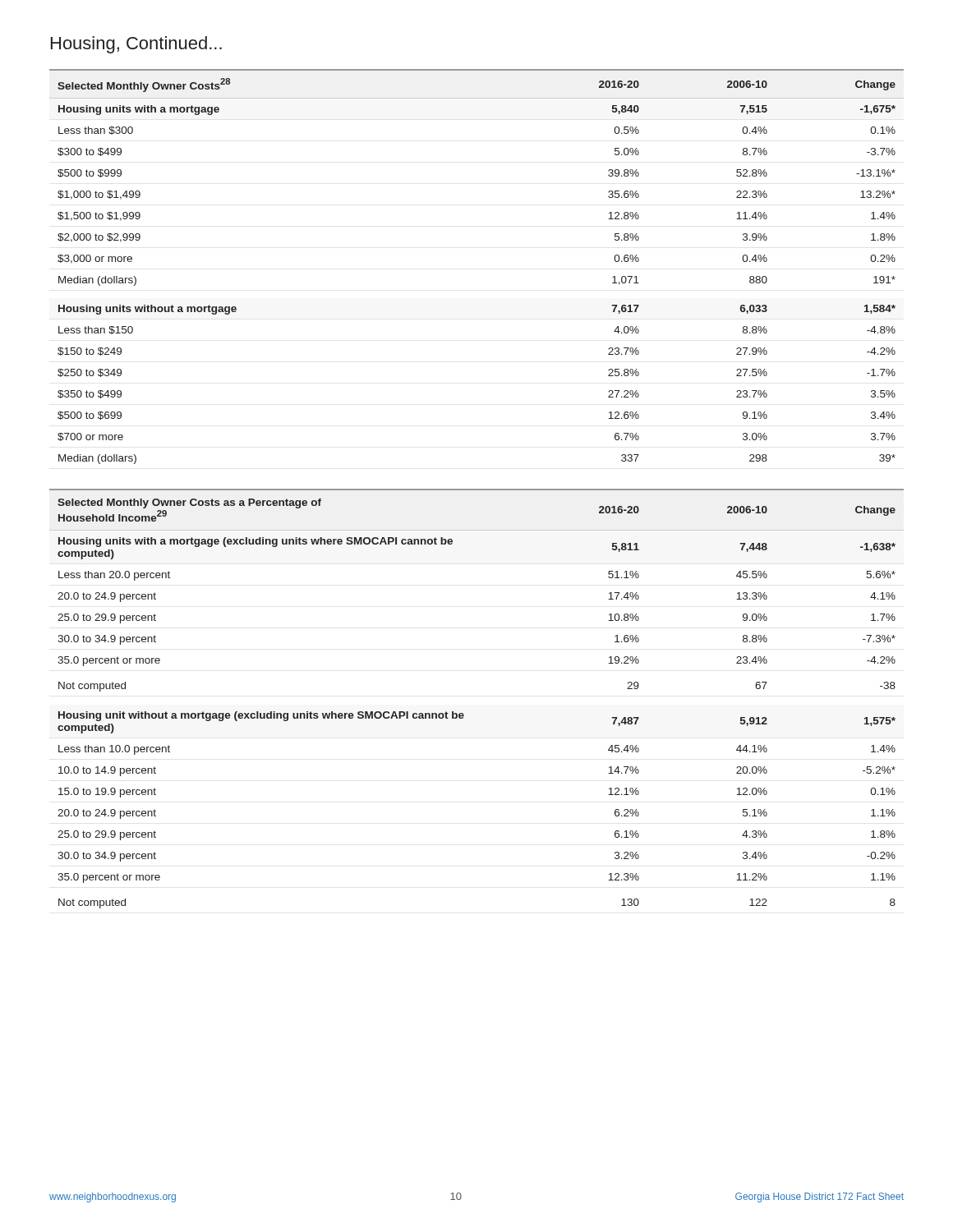Select the table that reads "$2,000 to $2,999"
This screenshot has height=1232, width=953.
(476, 269)
